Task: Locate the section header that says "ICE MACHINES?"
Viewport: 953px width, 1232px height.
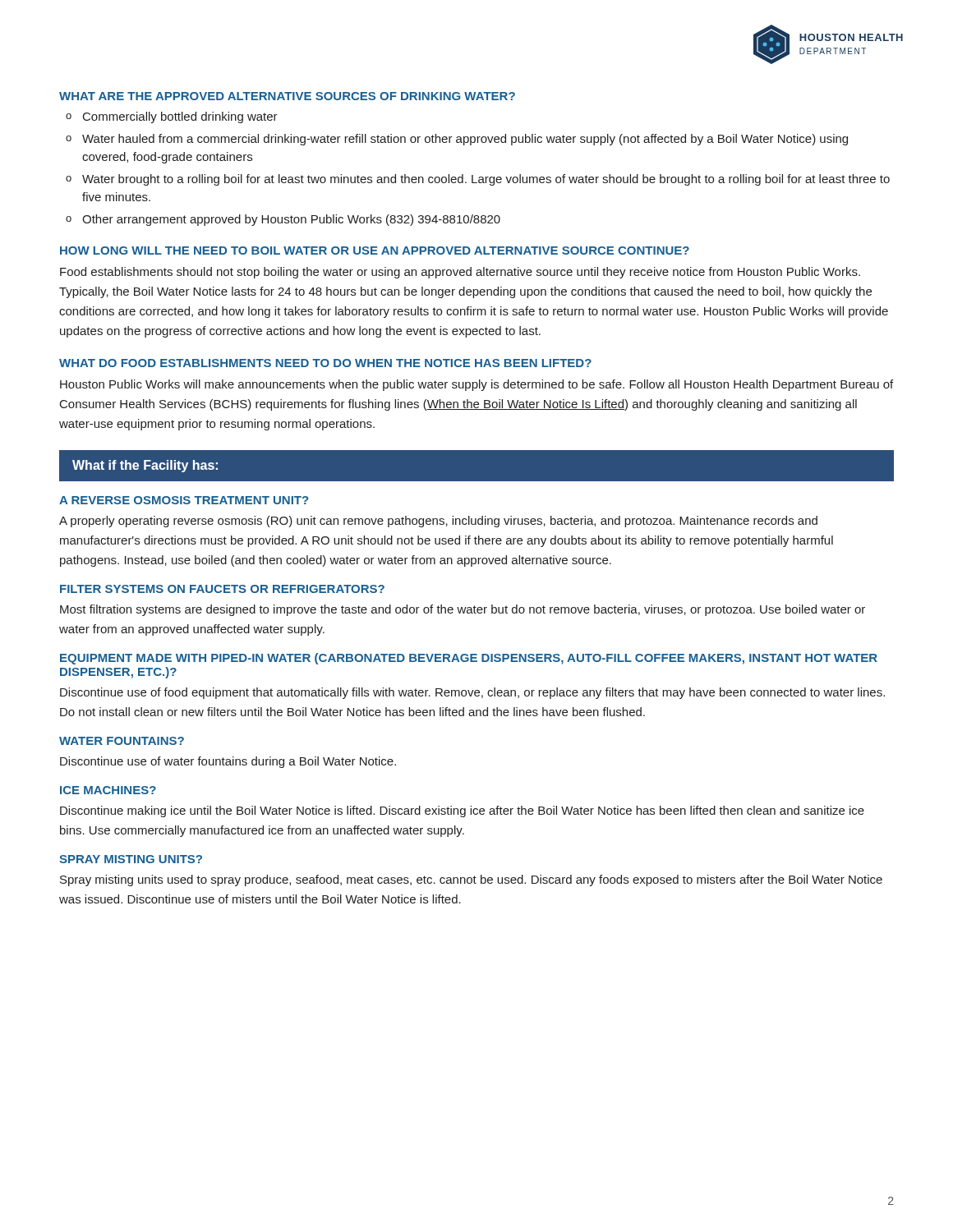Action: pyautogui.click(x=108, y=790)
